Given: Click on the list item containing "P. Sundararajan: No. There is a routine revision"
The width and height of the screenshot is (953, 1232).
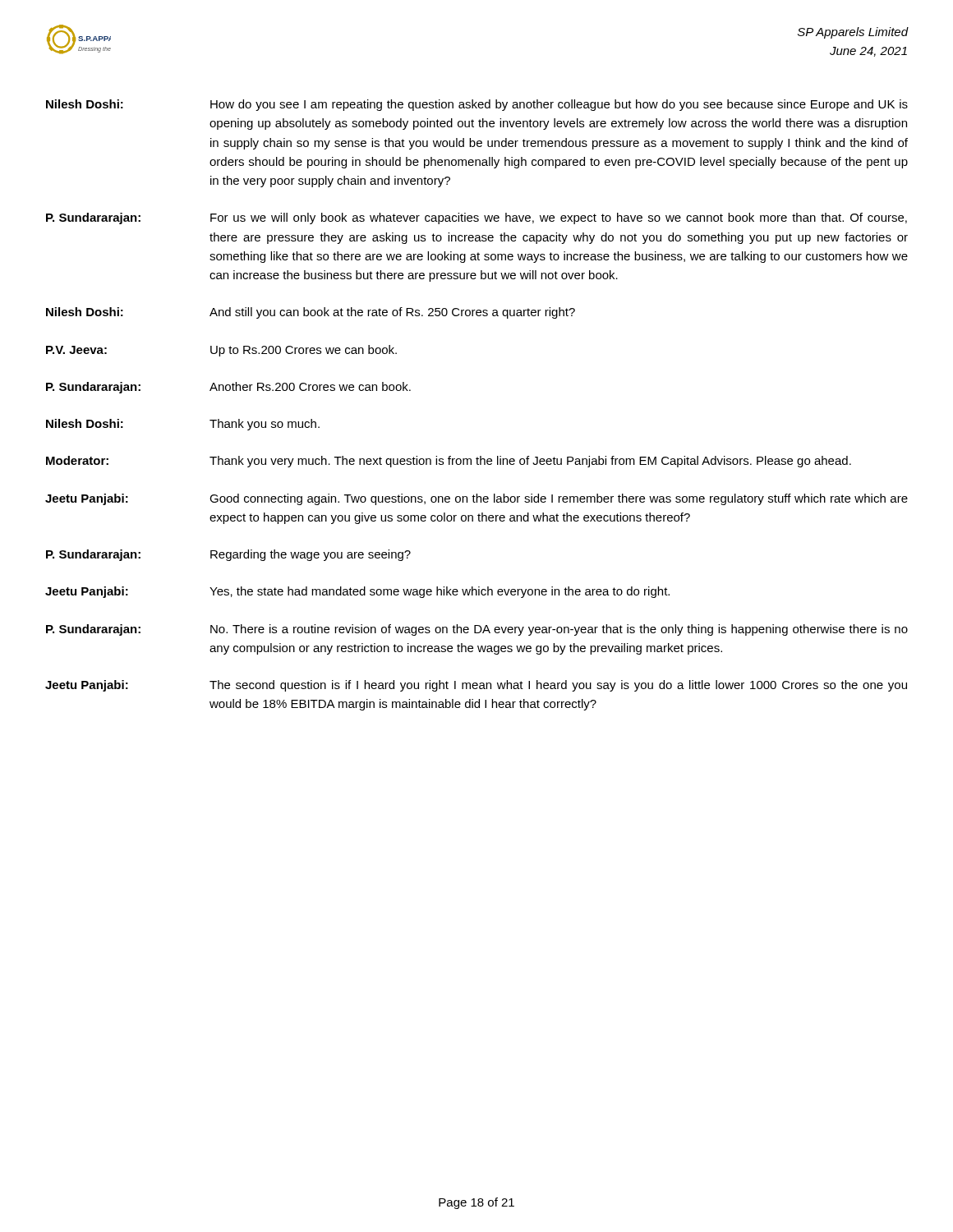Looking at the screenshot, I should point(476,638).
